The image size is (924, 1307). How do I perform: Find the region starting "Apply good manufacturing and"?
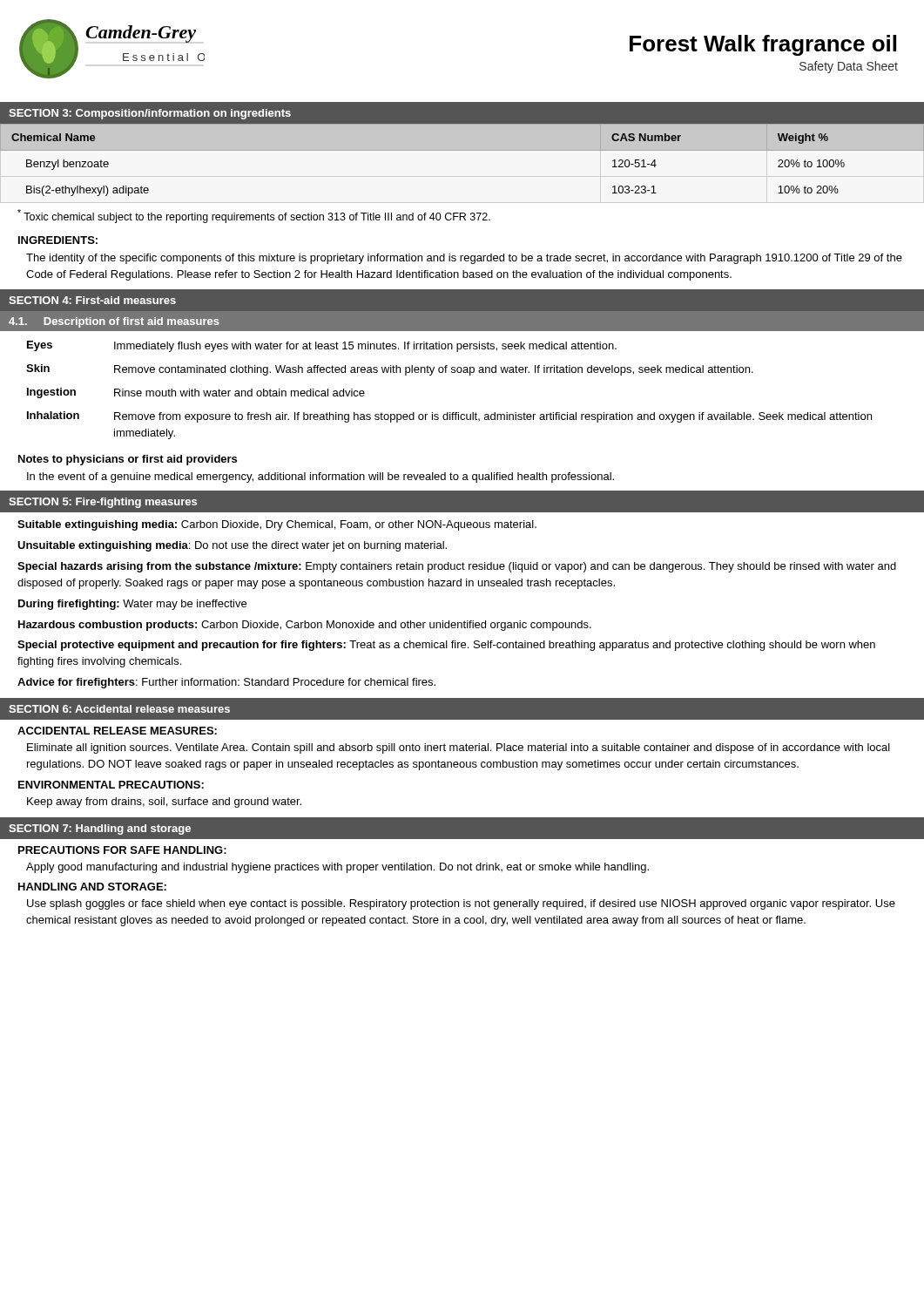click(338, 866)
